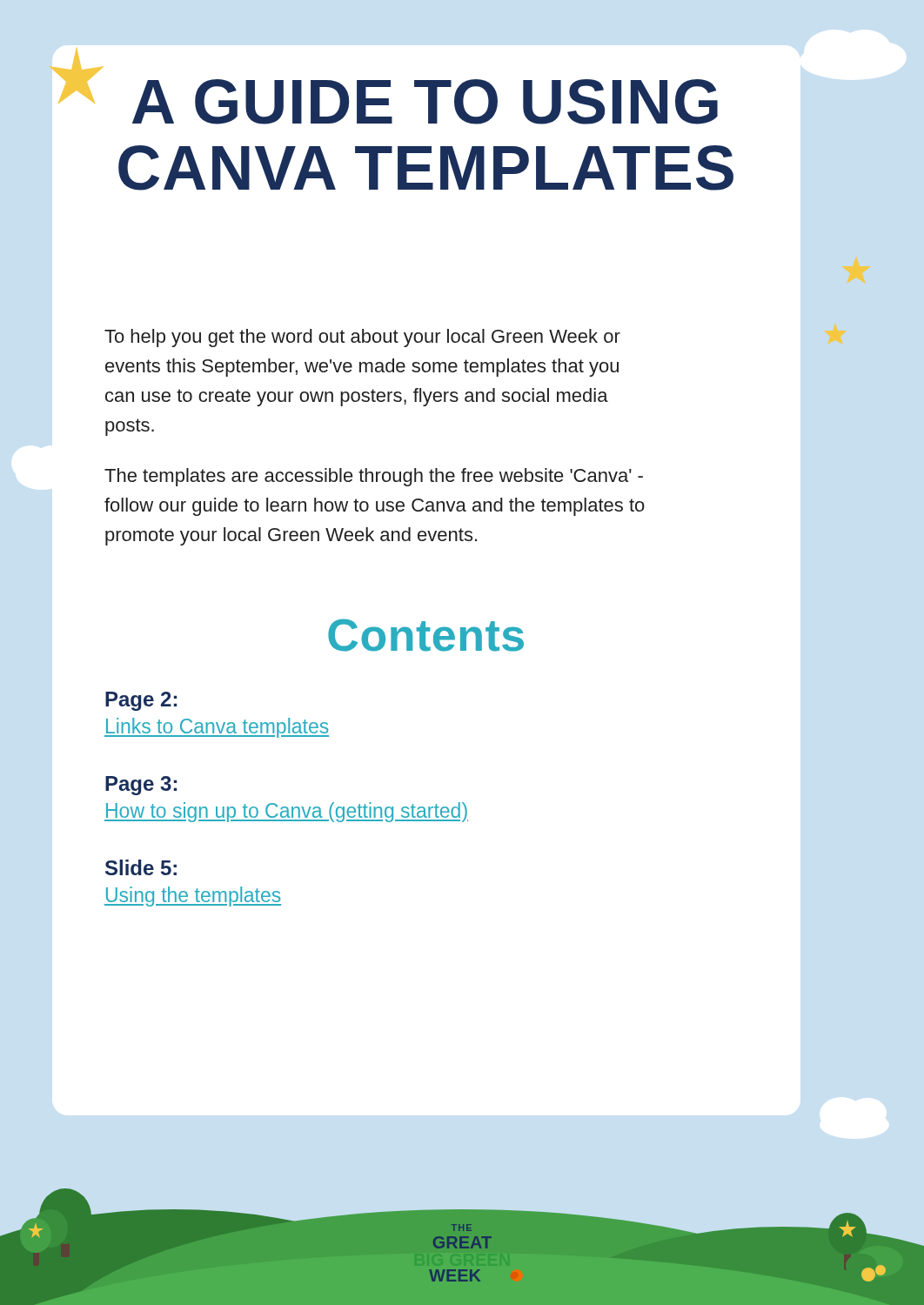Click on the list item containing "Page 2: Links to"
924x1305 pixels.
(141, 701)
